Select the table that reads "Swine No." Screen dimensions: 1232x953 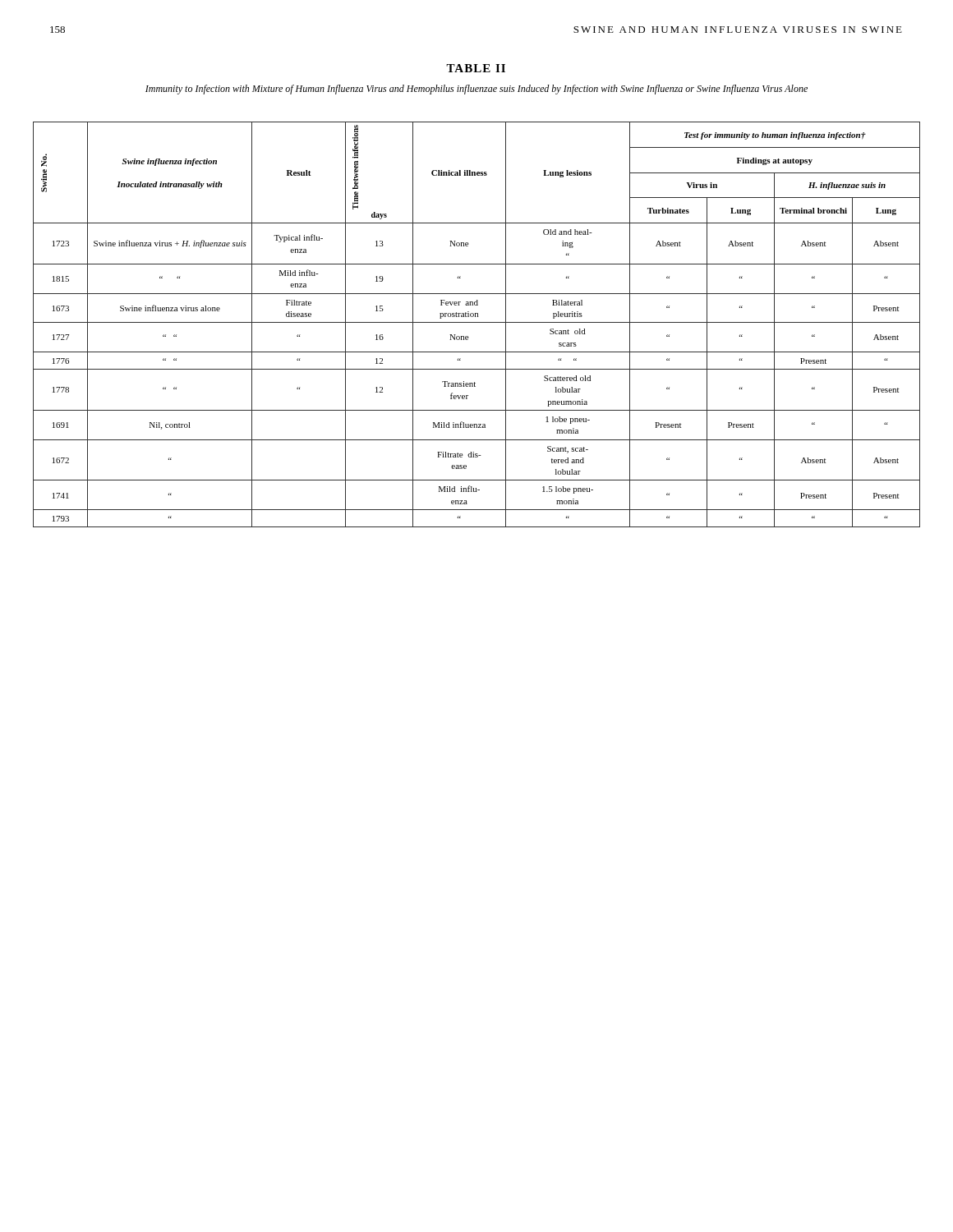[476, 325]
